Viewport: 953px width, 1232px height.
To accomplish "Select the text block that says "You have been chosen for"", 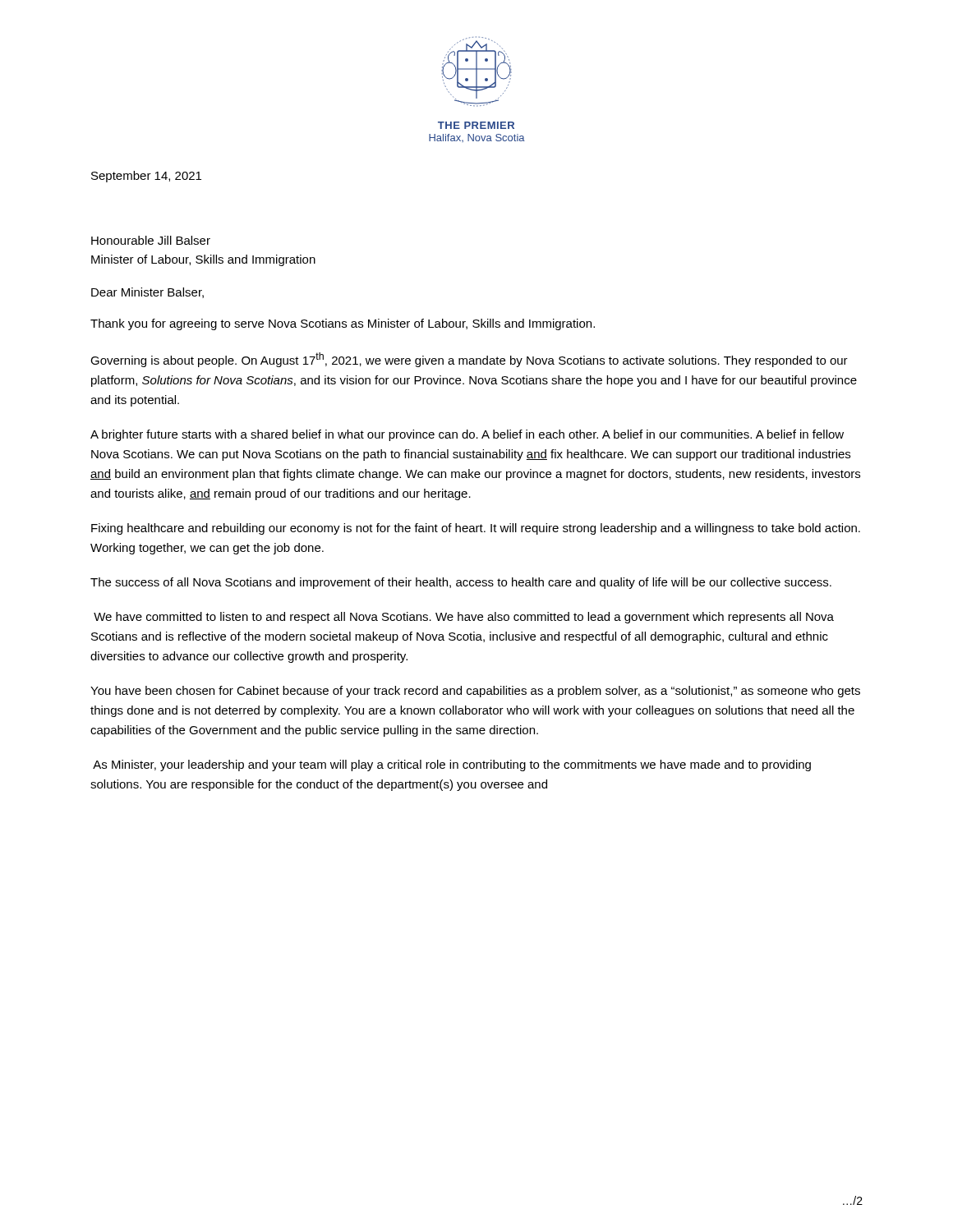I will 475,710.
